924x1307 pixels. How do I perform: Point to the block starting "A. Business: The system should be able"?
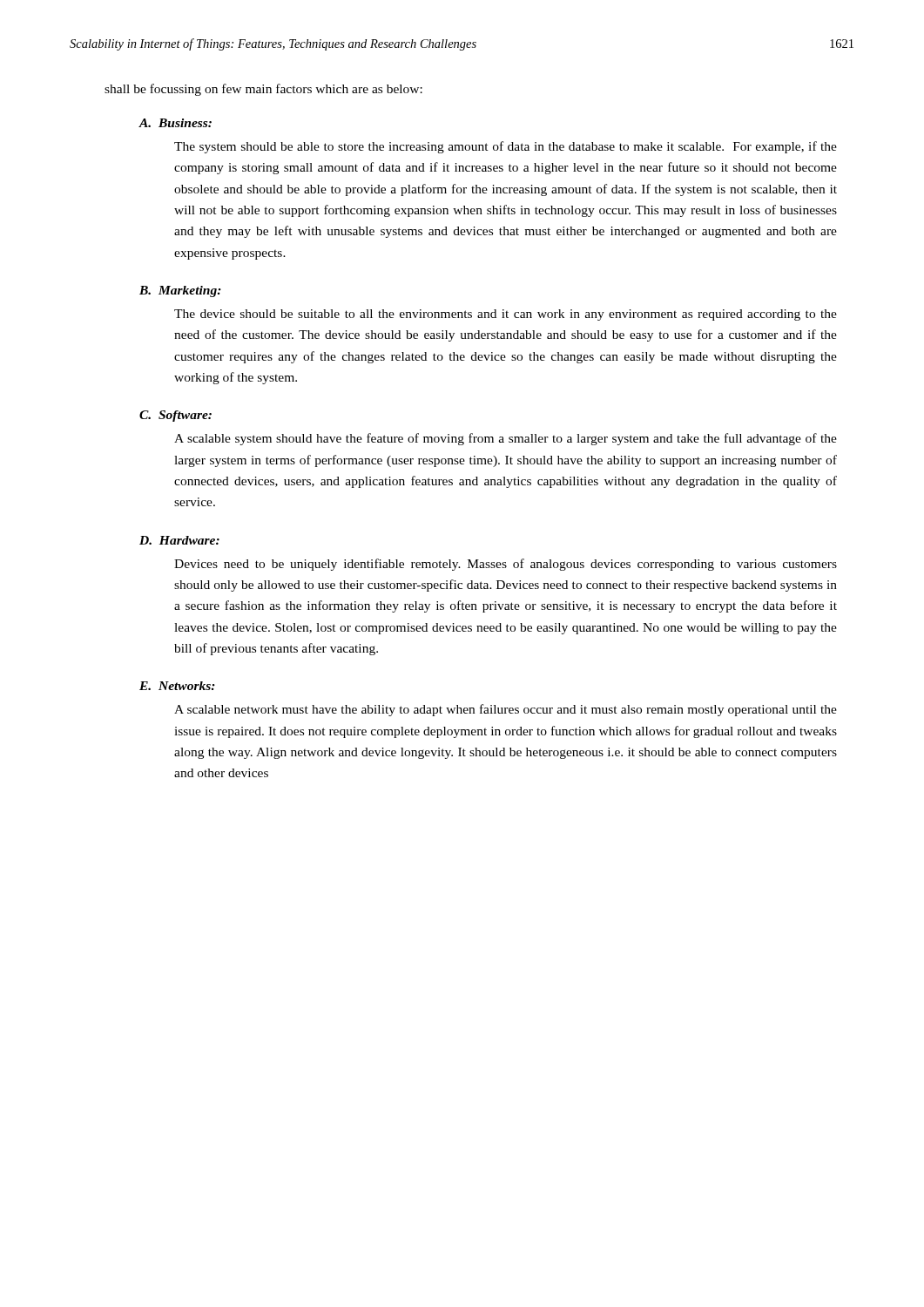click(488, 189)
